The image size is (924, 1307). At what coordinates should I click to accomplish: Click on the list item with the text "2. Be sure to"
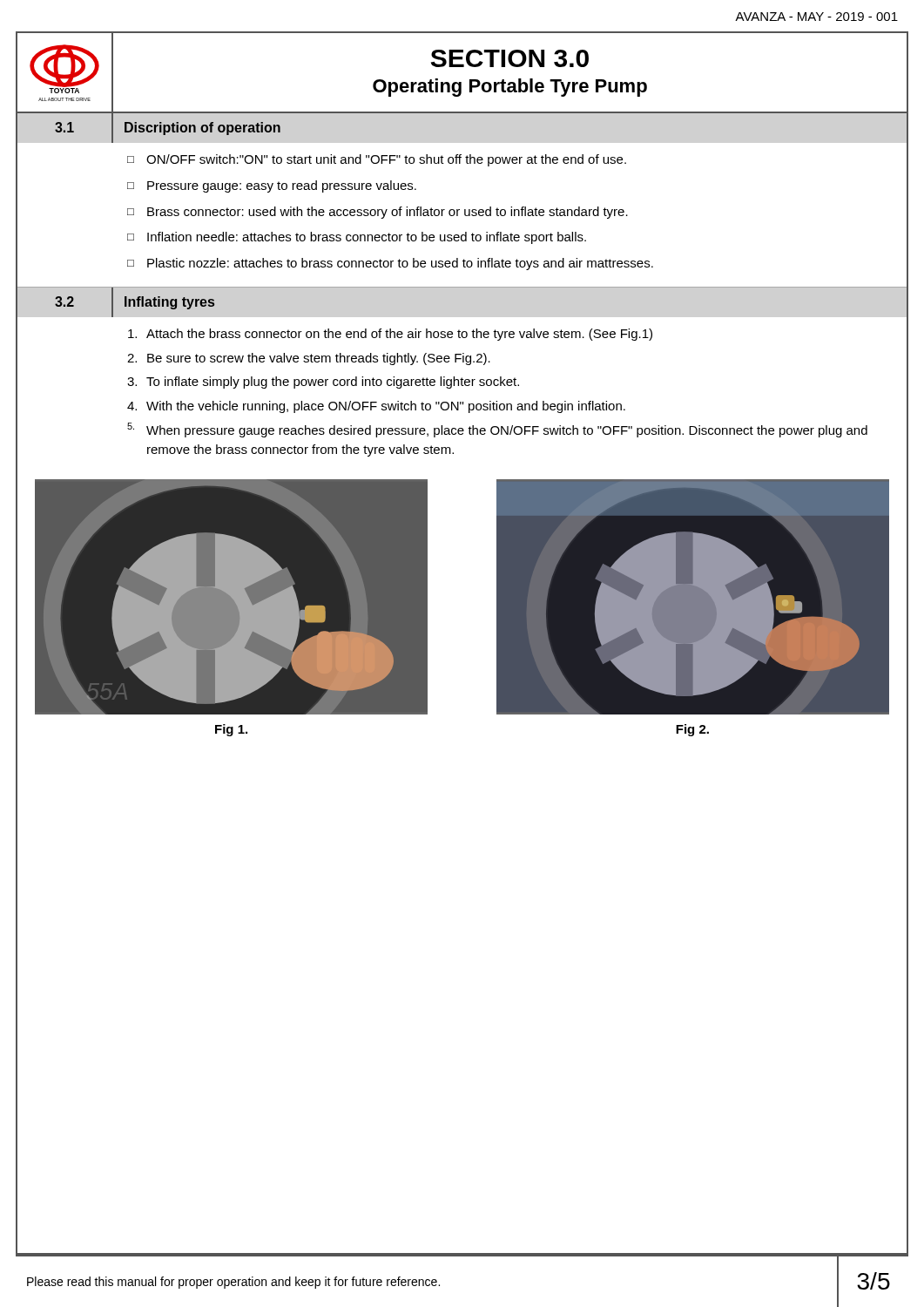click(309, 358)
